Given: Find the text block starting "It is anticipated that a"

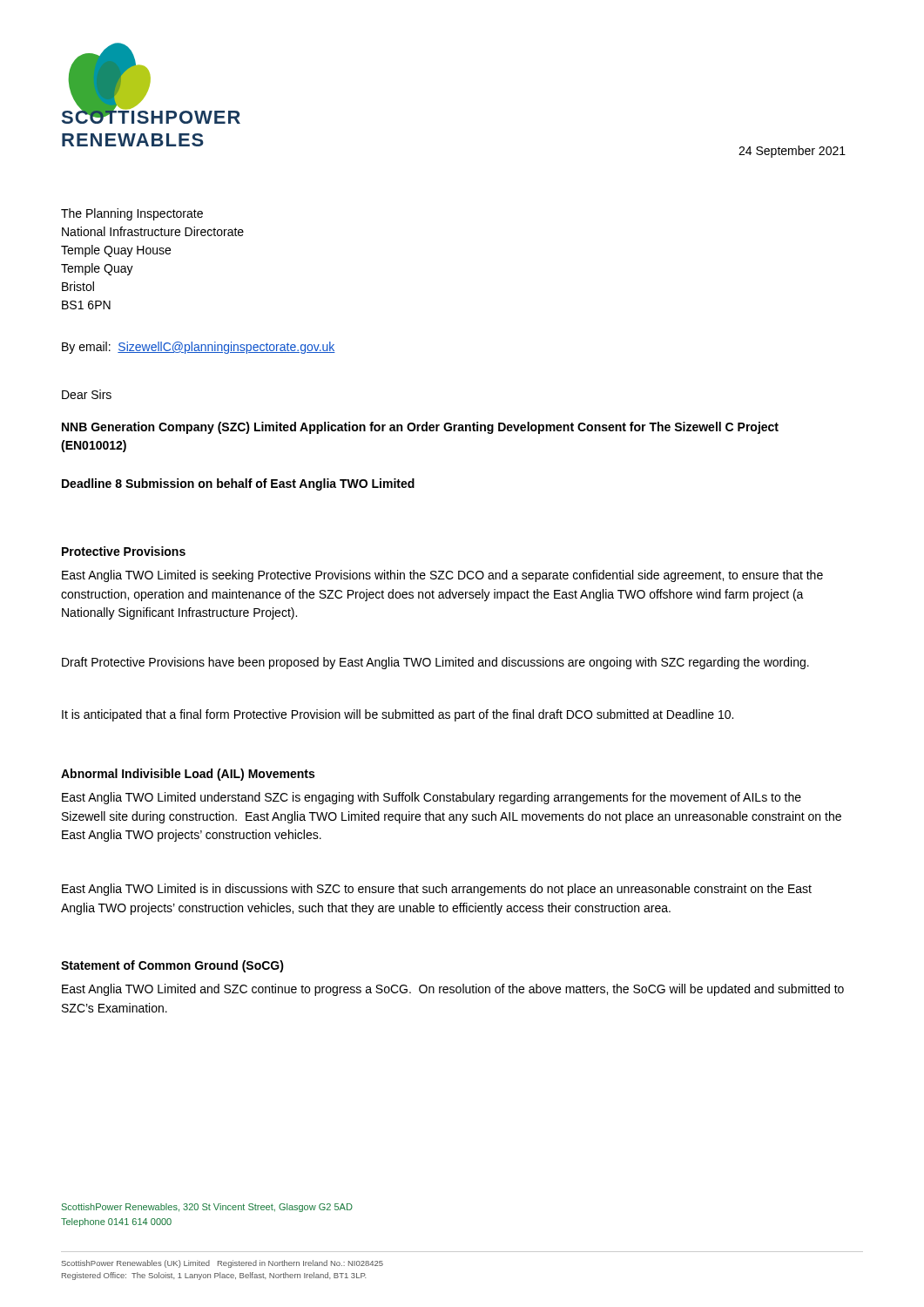Looking at the screenshot, I should [398, 714].
